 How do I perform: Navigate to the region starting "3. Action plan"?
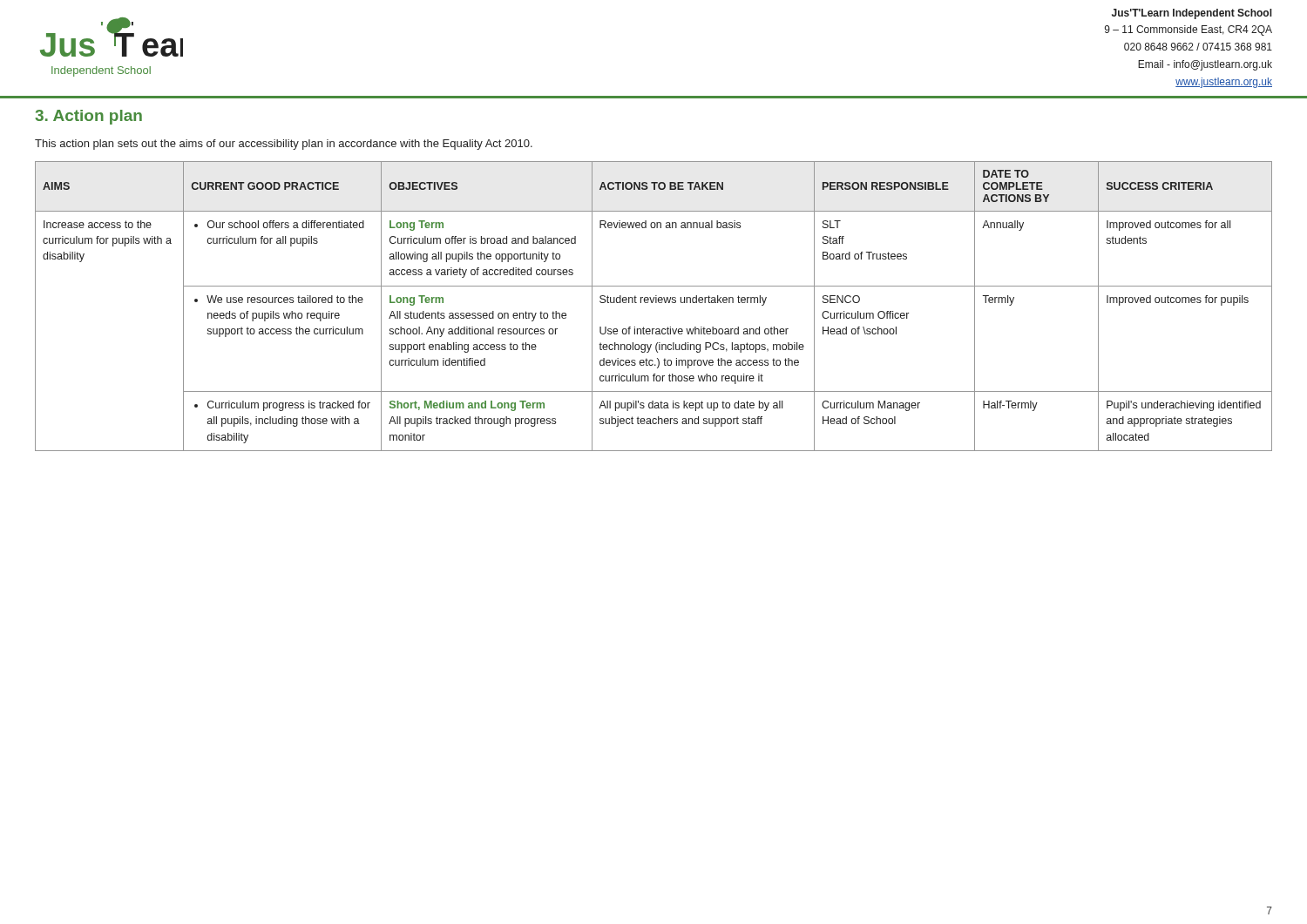(89, 115)
